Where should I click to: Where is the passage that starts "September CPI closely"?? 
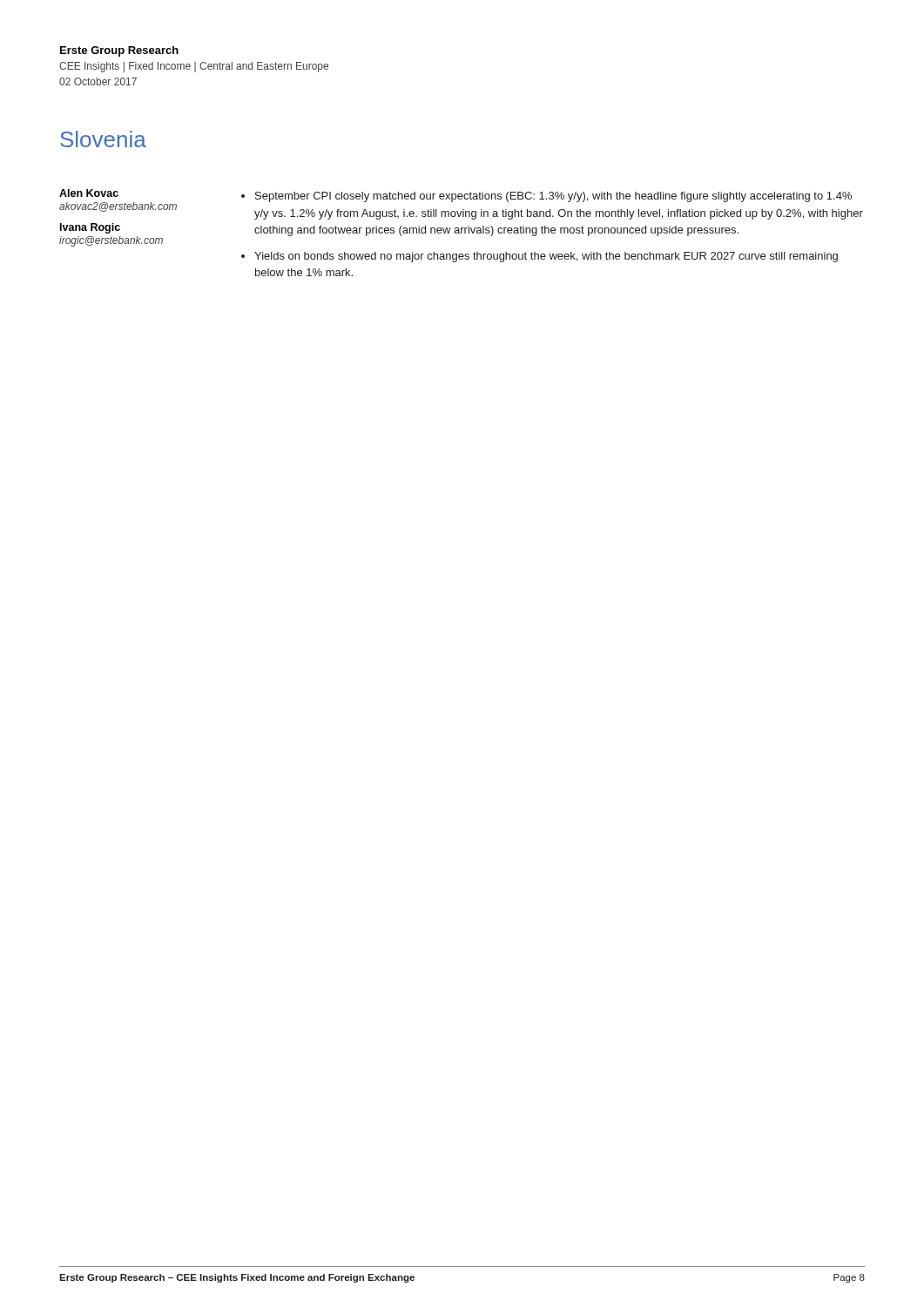click(550, 213)
